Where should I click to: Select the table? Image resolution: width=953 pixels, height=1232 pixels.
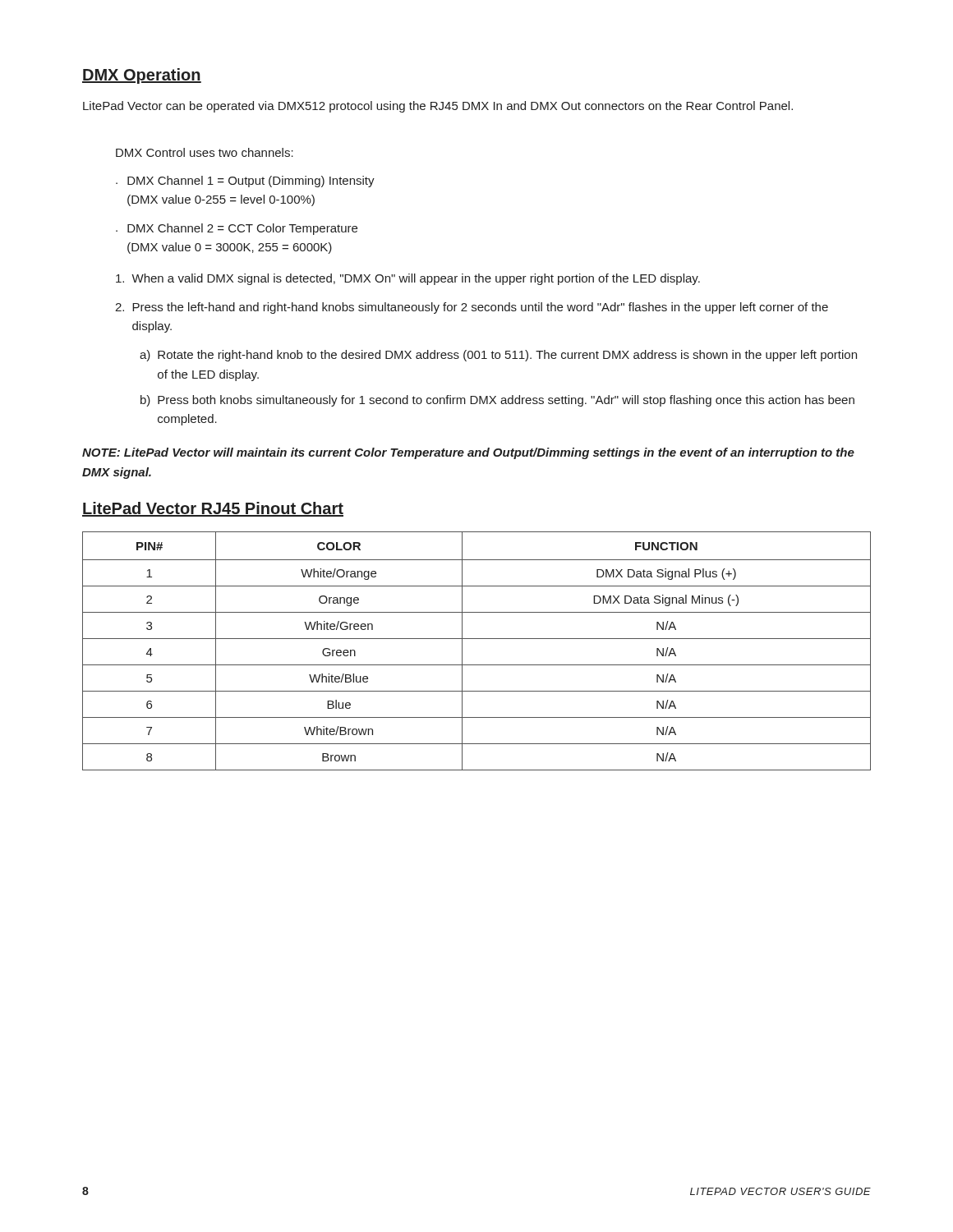pos(476,651)
